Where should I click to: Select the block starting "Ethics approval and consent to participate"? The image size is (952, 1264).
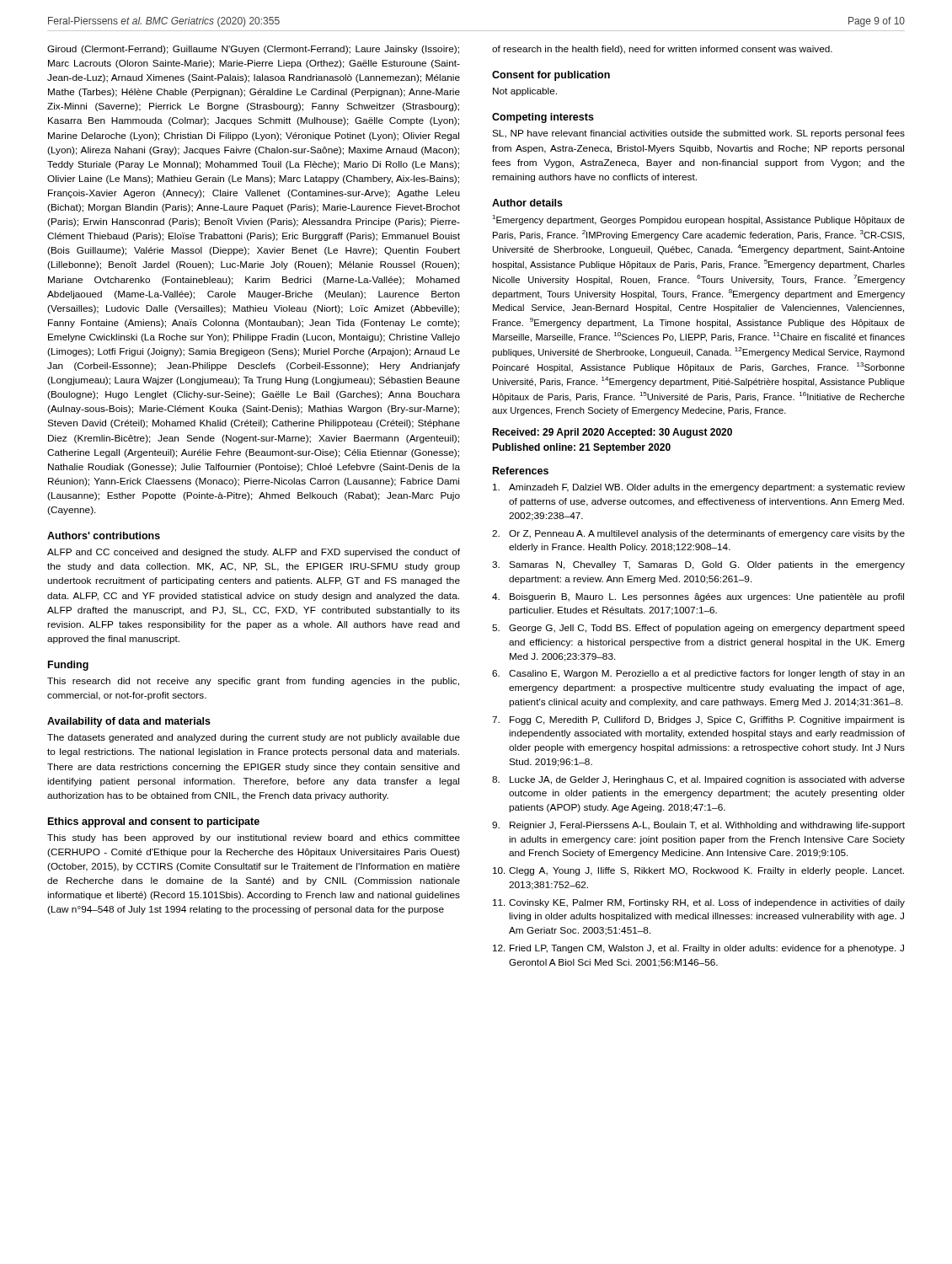click(153, 821)
